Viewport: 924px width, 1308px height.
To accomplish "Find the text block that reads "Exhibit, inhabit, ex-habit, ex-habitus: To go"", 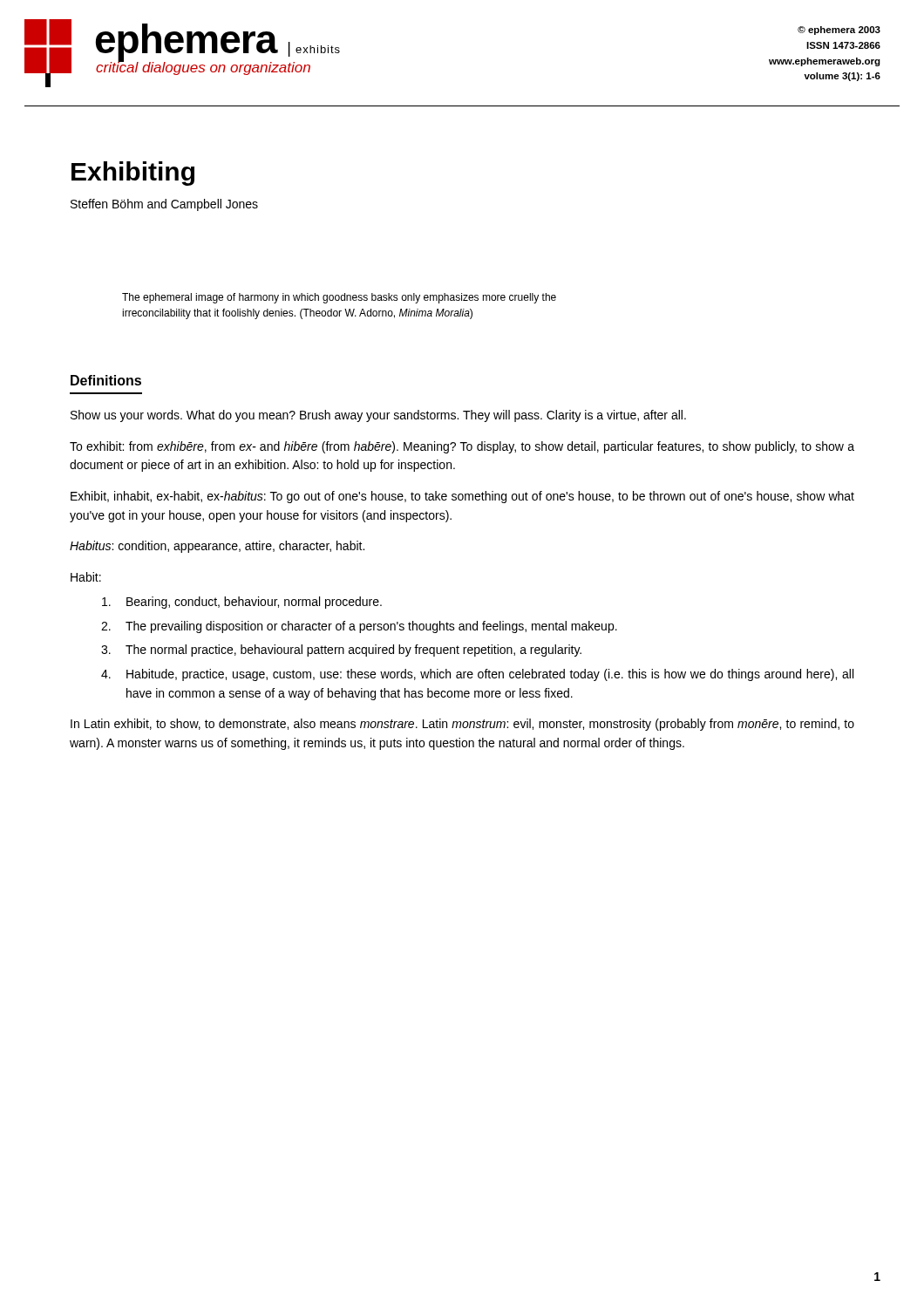I will (462, 506).
